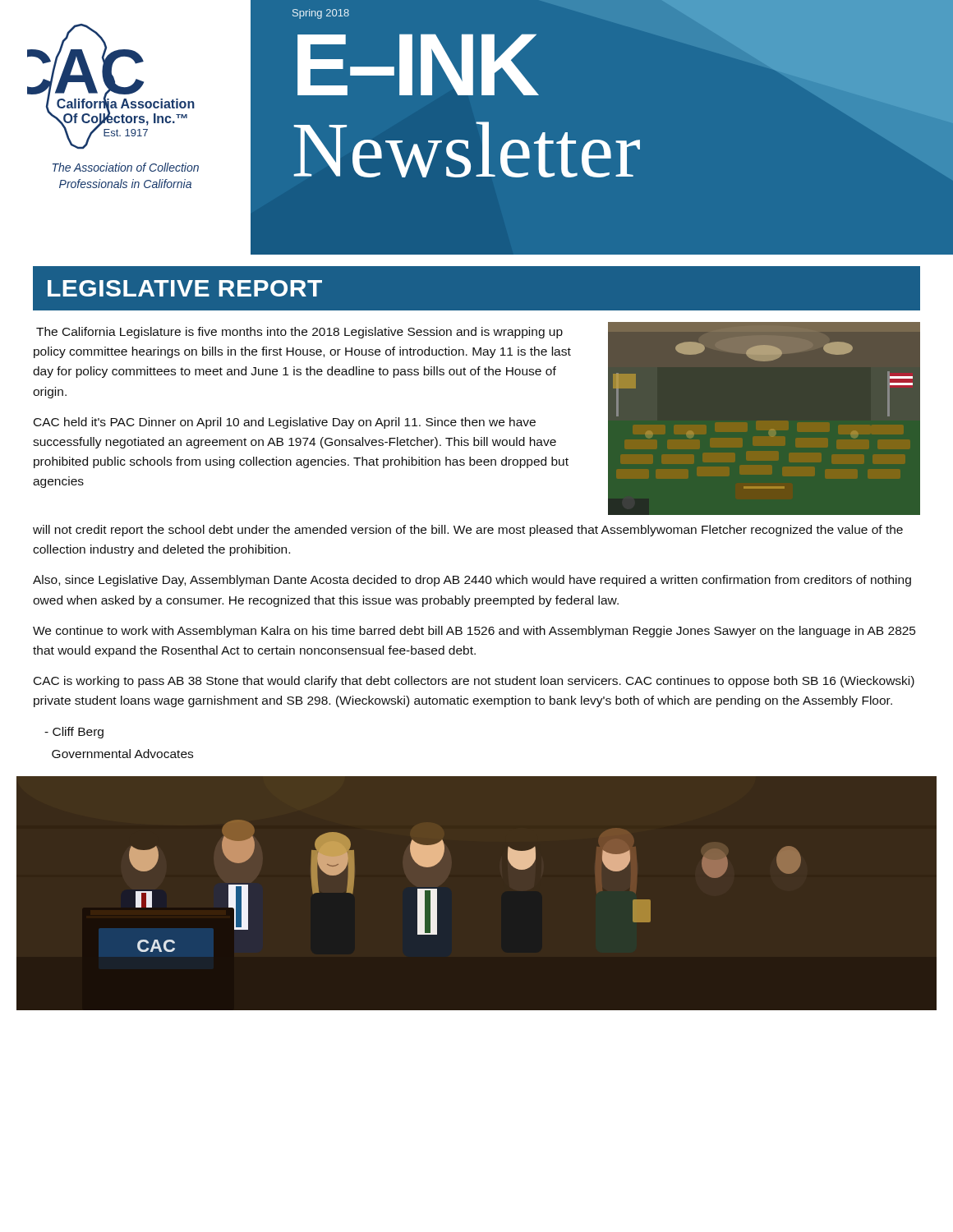Navigate to the text starting "CAC is working to"
The height and width of the screenshot is (1232, 953).
[x=474, y=690]
